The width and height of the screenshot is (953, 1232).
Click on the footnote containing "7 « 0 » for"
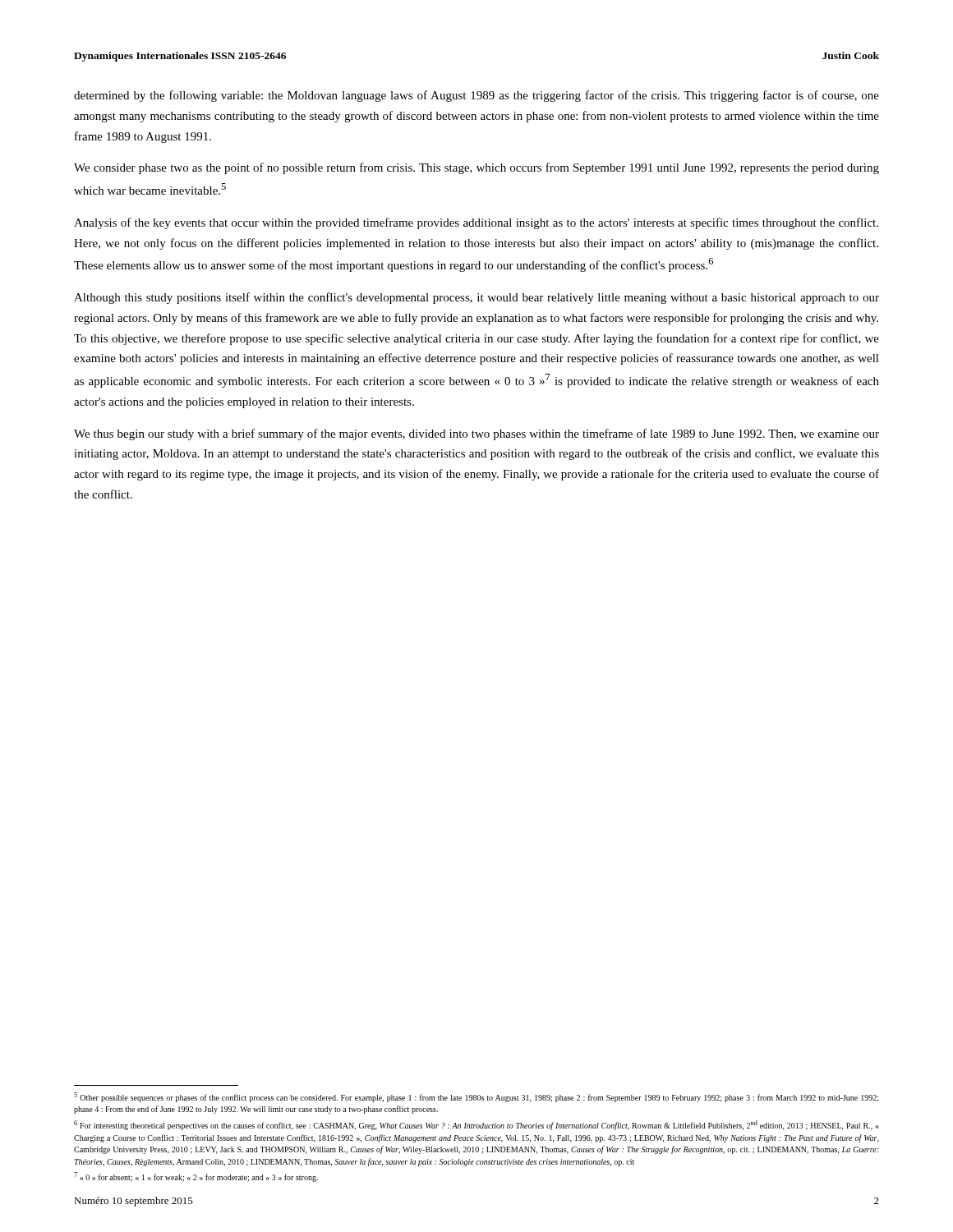point(196,1177)
